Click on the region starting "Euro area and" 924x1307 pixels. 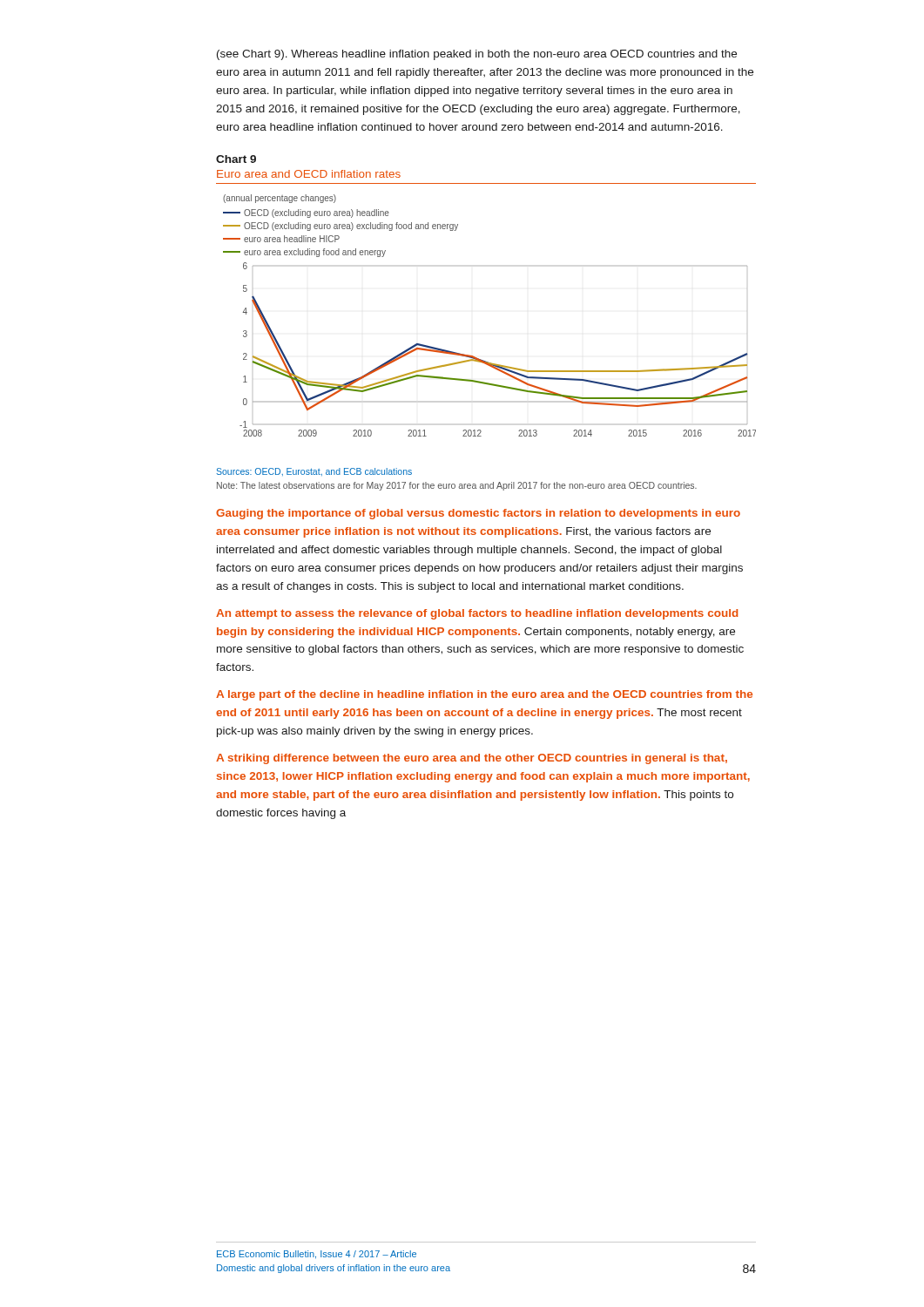308,173
